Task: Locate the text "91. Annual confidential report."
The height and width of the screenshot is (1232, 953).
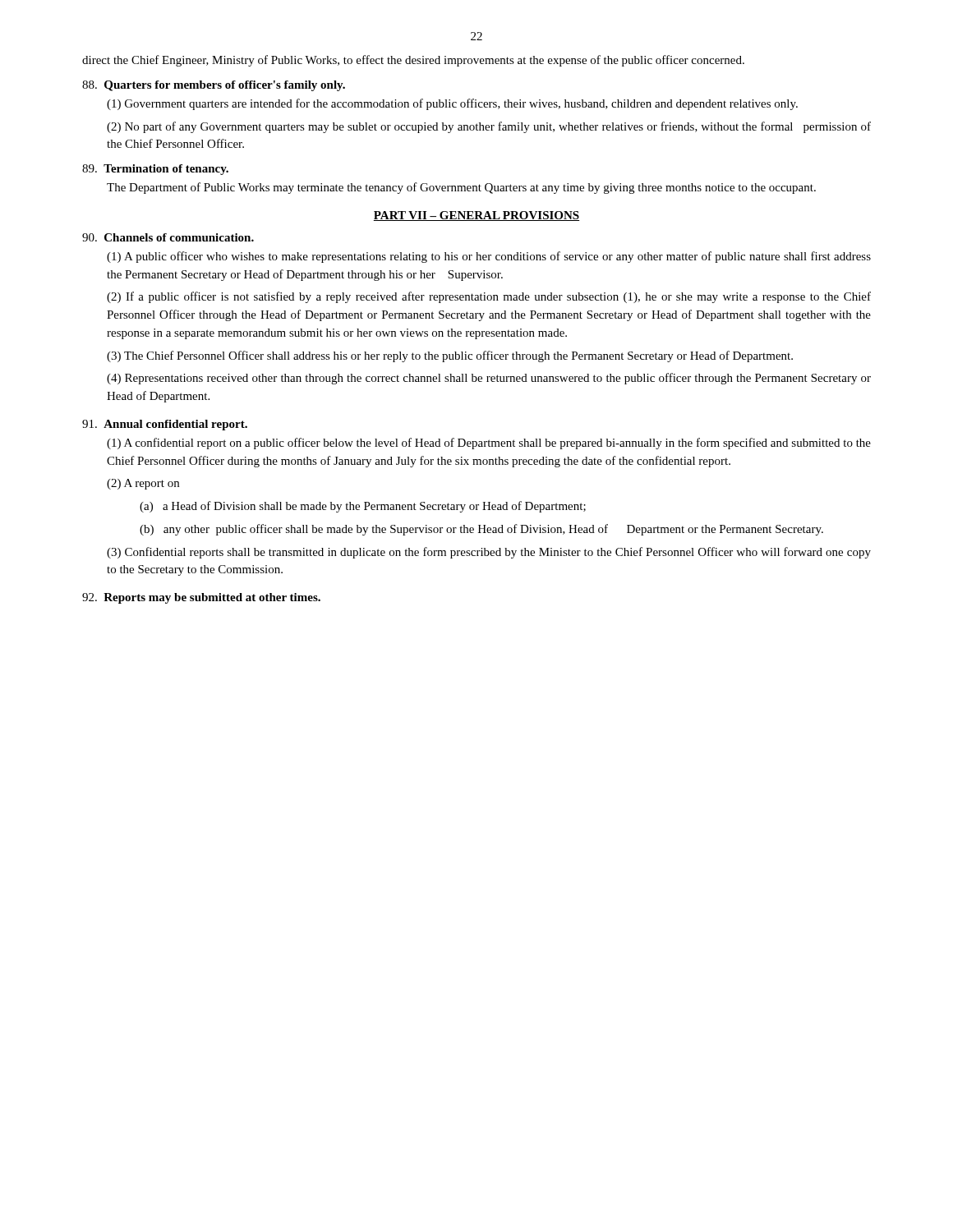Action: click(165, 424)
